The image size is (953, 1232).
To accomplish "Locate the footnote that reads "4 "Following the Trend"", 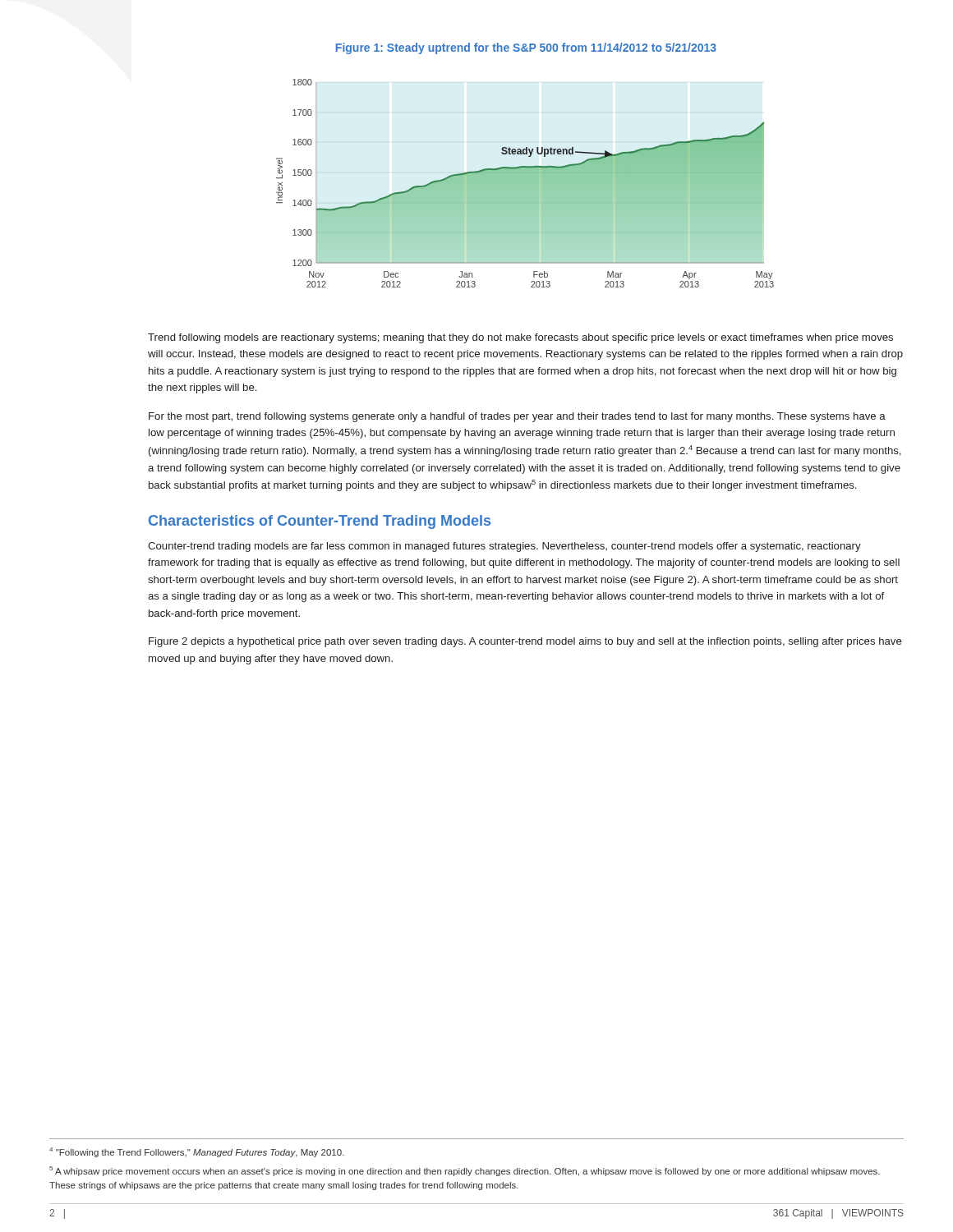I will coord(197,1151).
